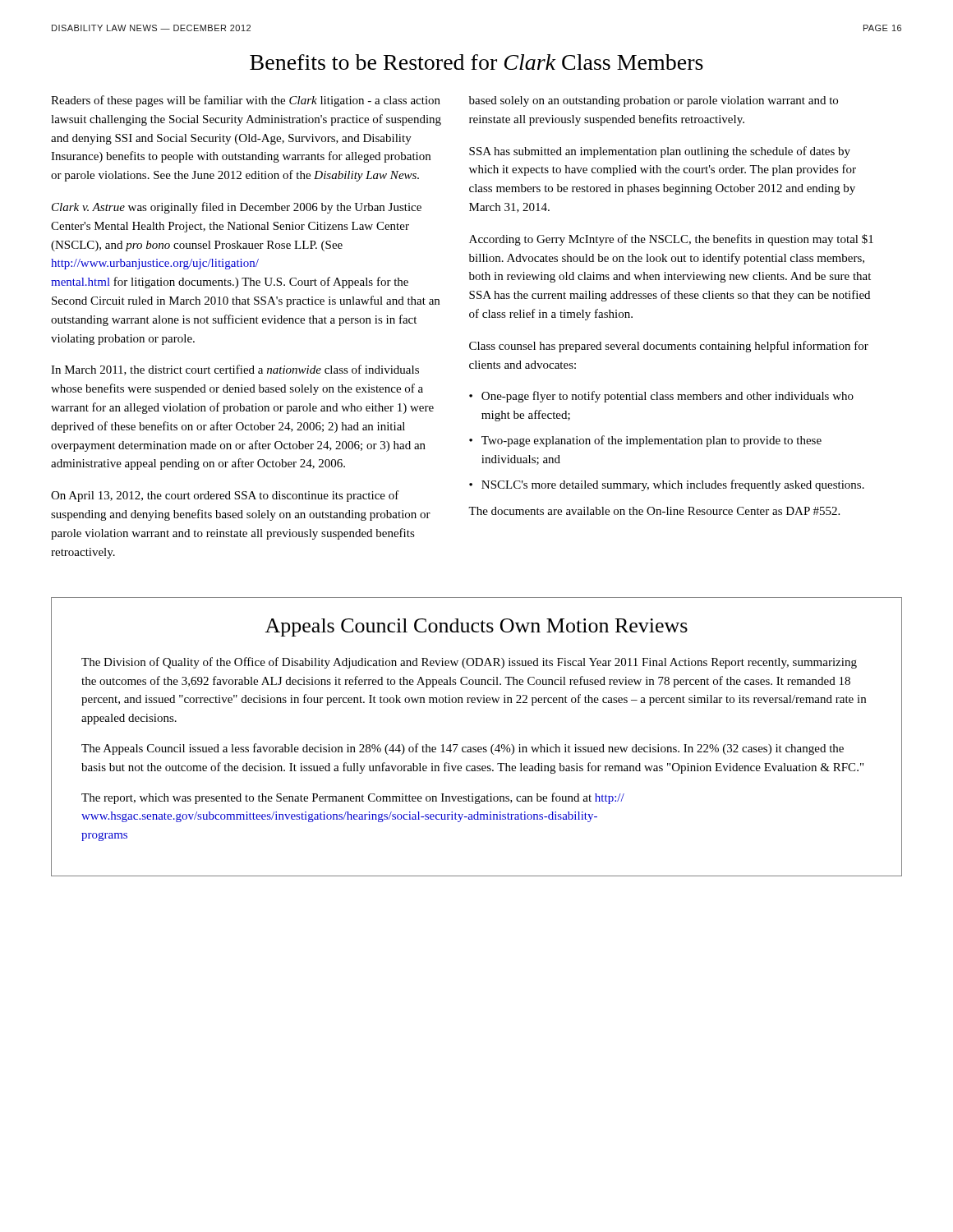Find the block on this page that starts "Readers of these pages will"
The width and height of the screenshot is (953, 1232).
click(x=246, y=138)
